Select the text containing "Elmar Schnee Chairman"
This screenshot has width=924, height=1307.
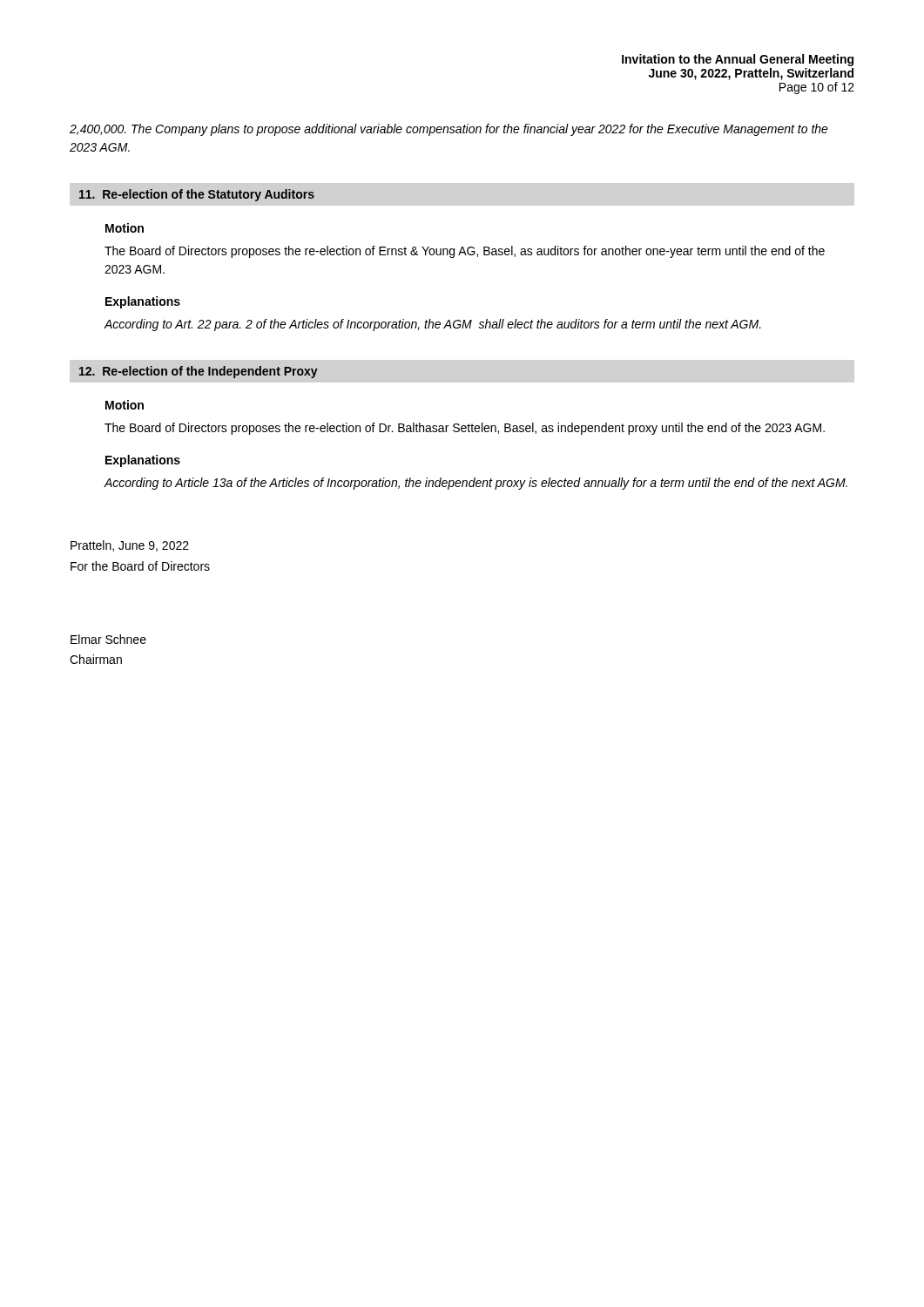(x=108, y=650)
